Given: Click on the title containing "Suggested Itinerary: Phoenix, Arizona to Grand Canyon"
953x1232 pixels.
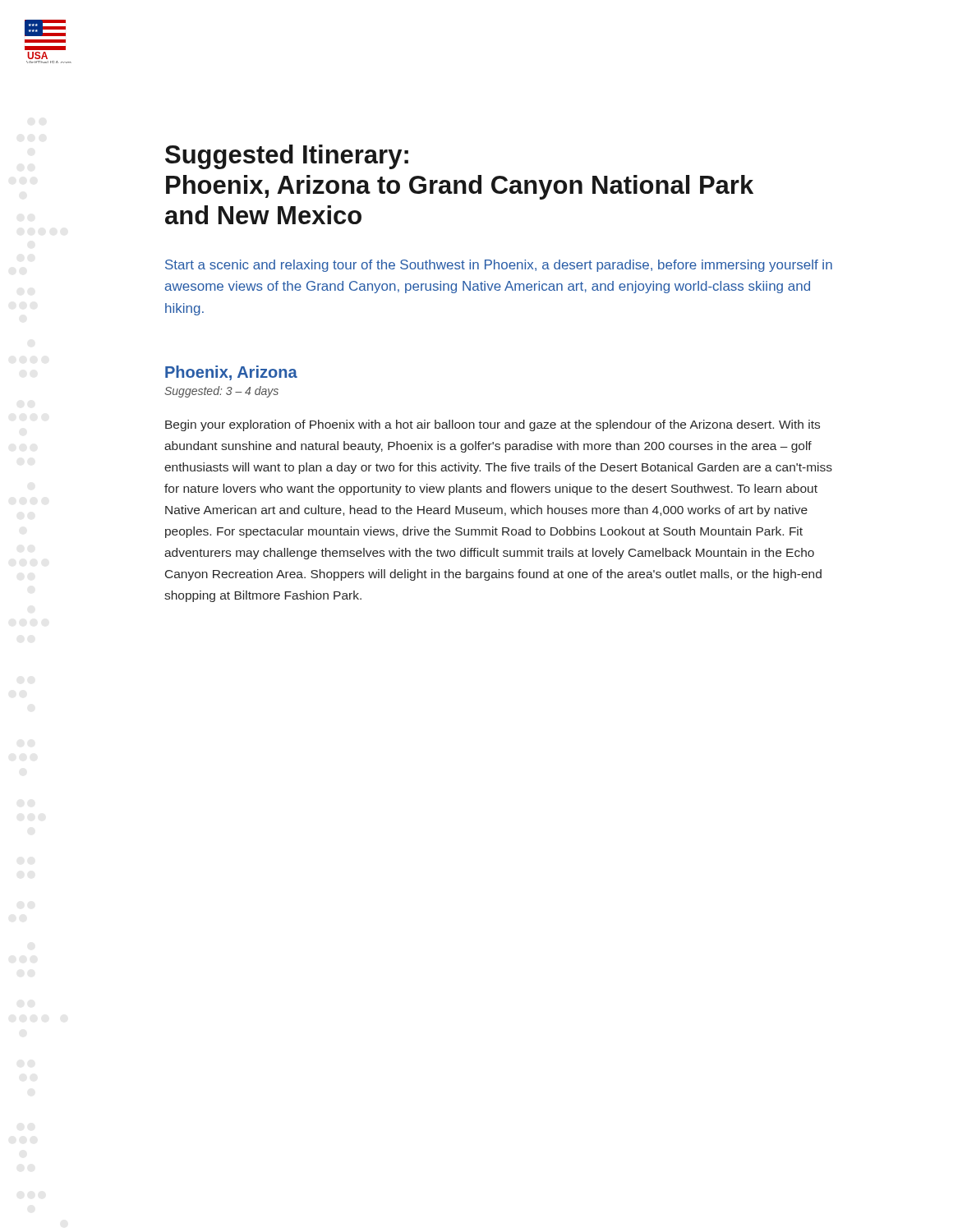Looking at the screenshot, I should [x=501, y=185].
